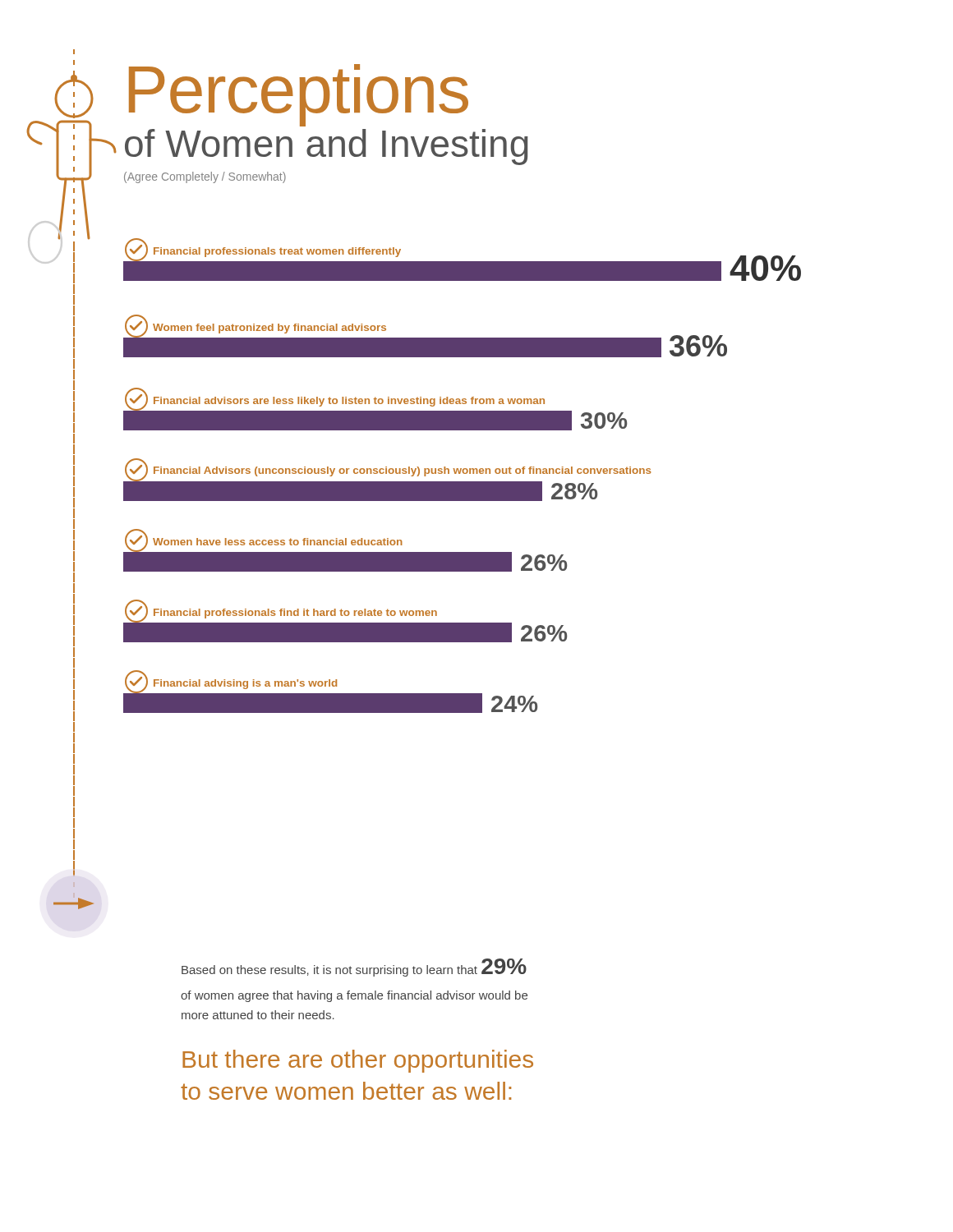
Task: Select the bar chart
Action: click(x=518, y=577)
